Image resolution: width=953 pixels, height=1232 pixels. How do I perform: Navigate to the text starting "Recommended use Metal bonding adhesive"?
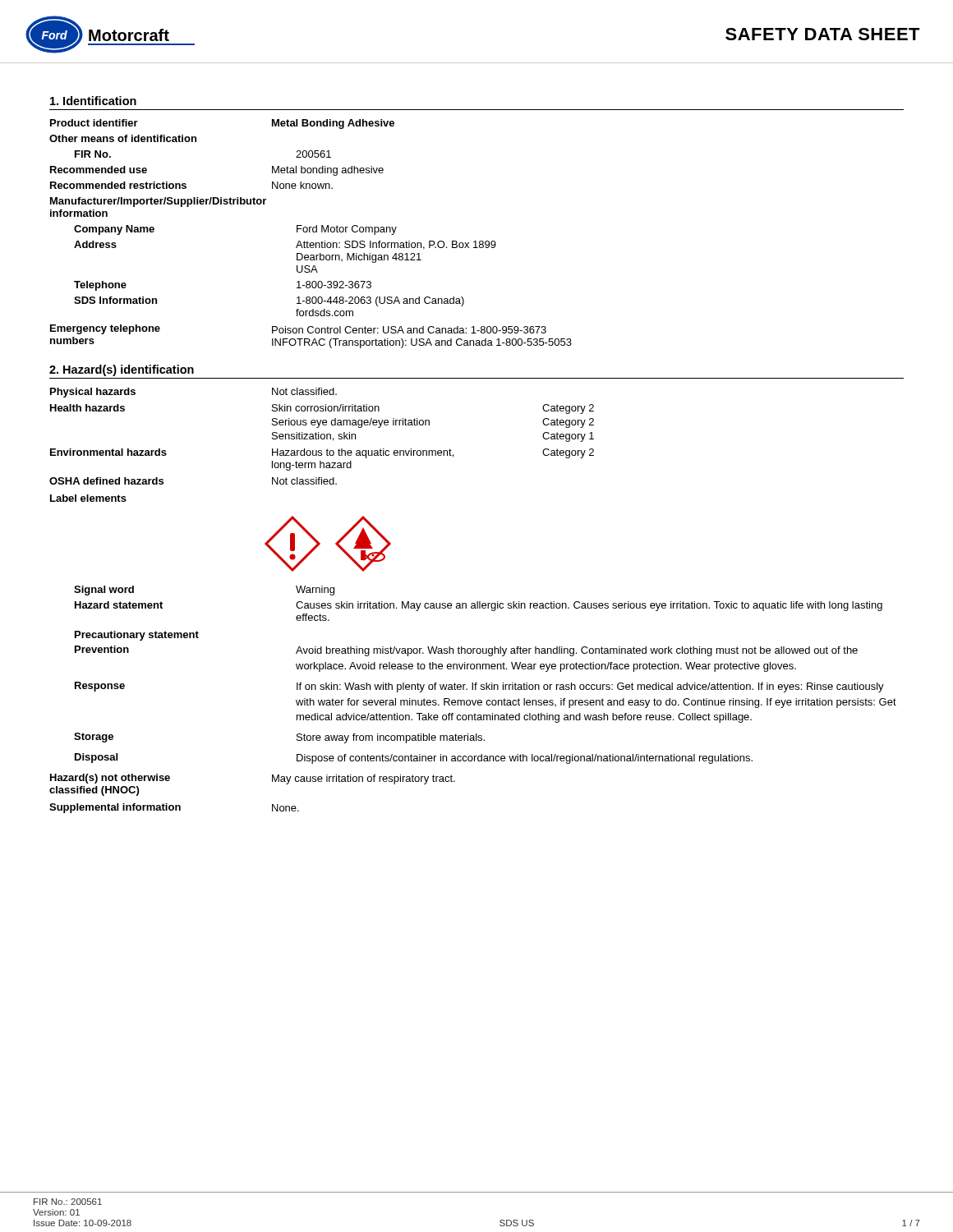point(97,170)
